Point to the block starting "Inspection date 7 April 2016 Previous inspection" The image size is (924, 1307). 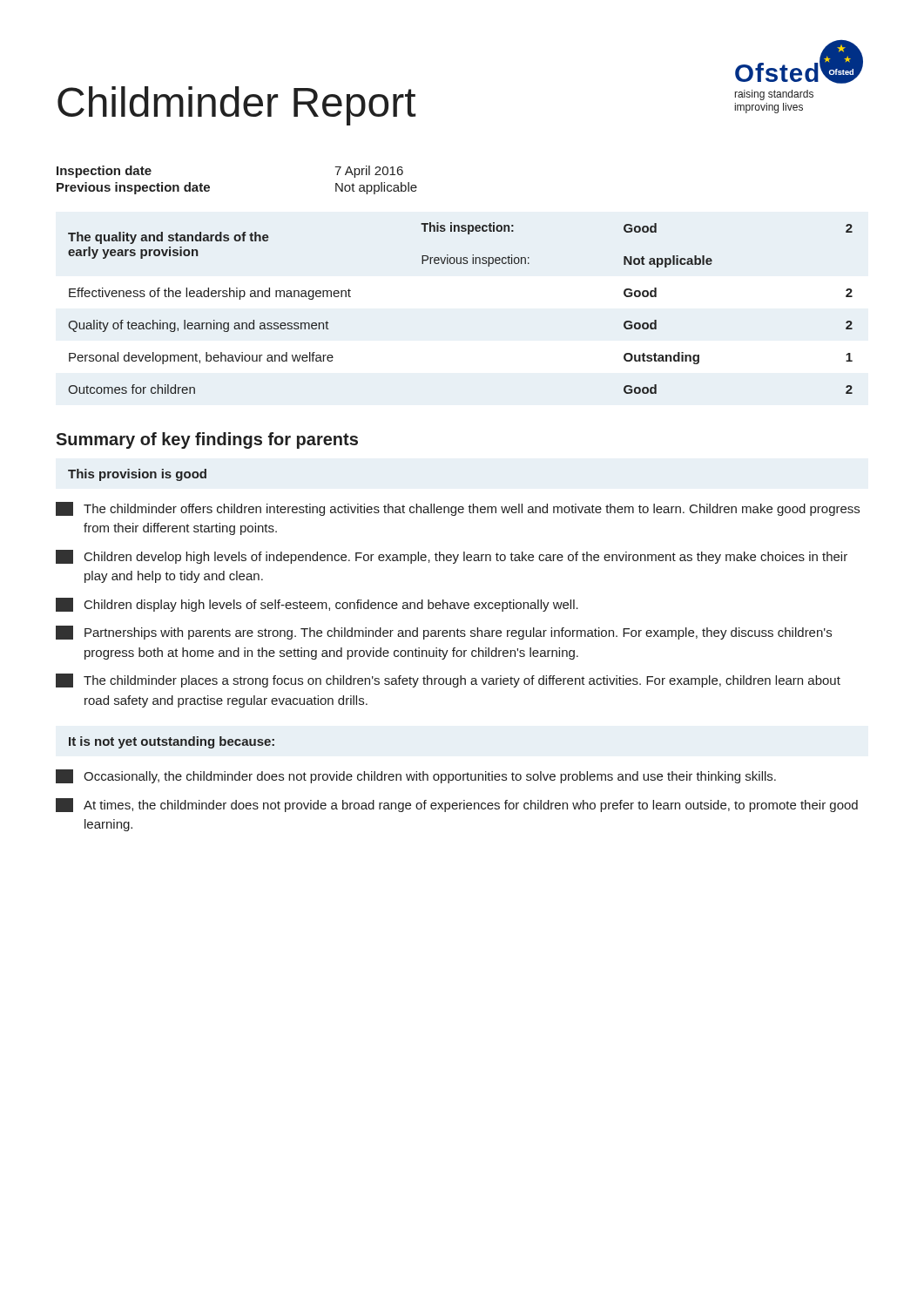pyautogui.click(x=98, y=171)
